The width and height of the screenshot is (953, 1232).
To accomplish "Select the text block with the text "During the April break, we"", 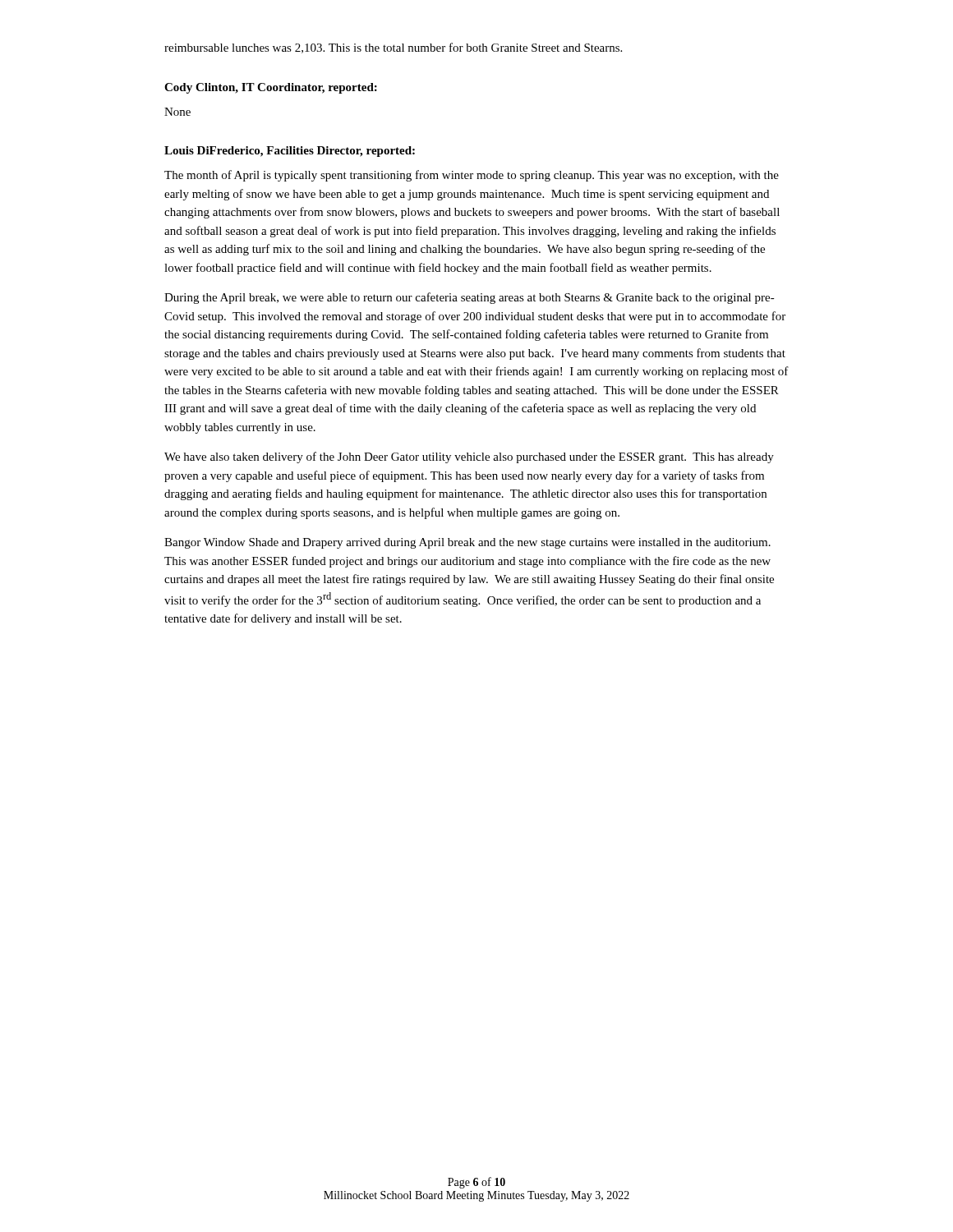I will tap(476, 362).
